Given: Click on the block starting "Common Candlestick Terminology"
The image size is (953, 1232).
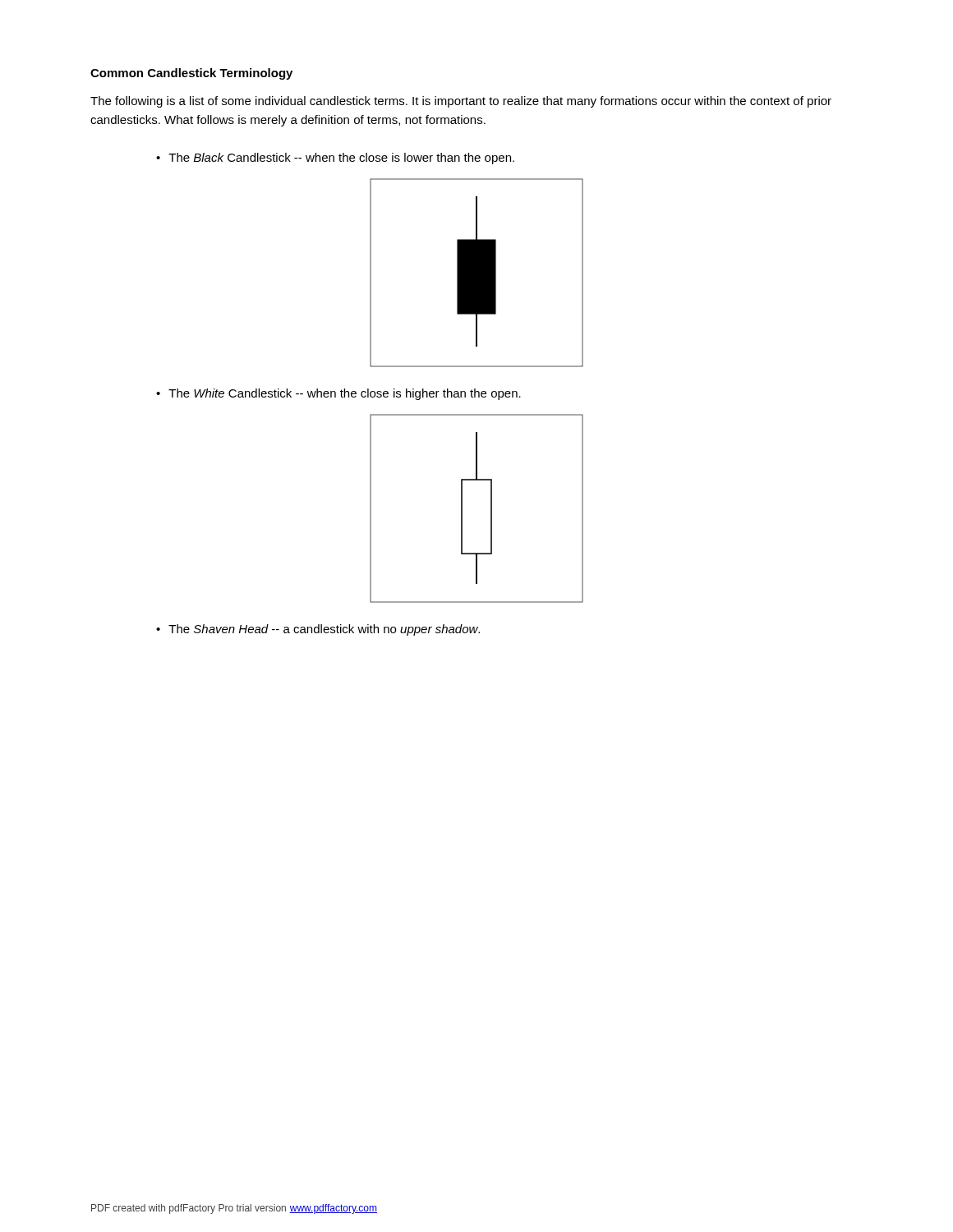Looking at the screenshot, I should 192,73.
